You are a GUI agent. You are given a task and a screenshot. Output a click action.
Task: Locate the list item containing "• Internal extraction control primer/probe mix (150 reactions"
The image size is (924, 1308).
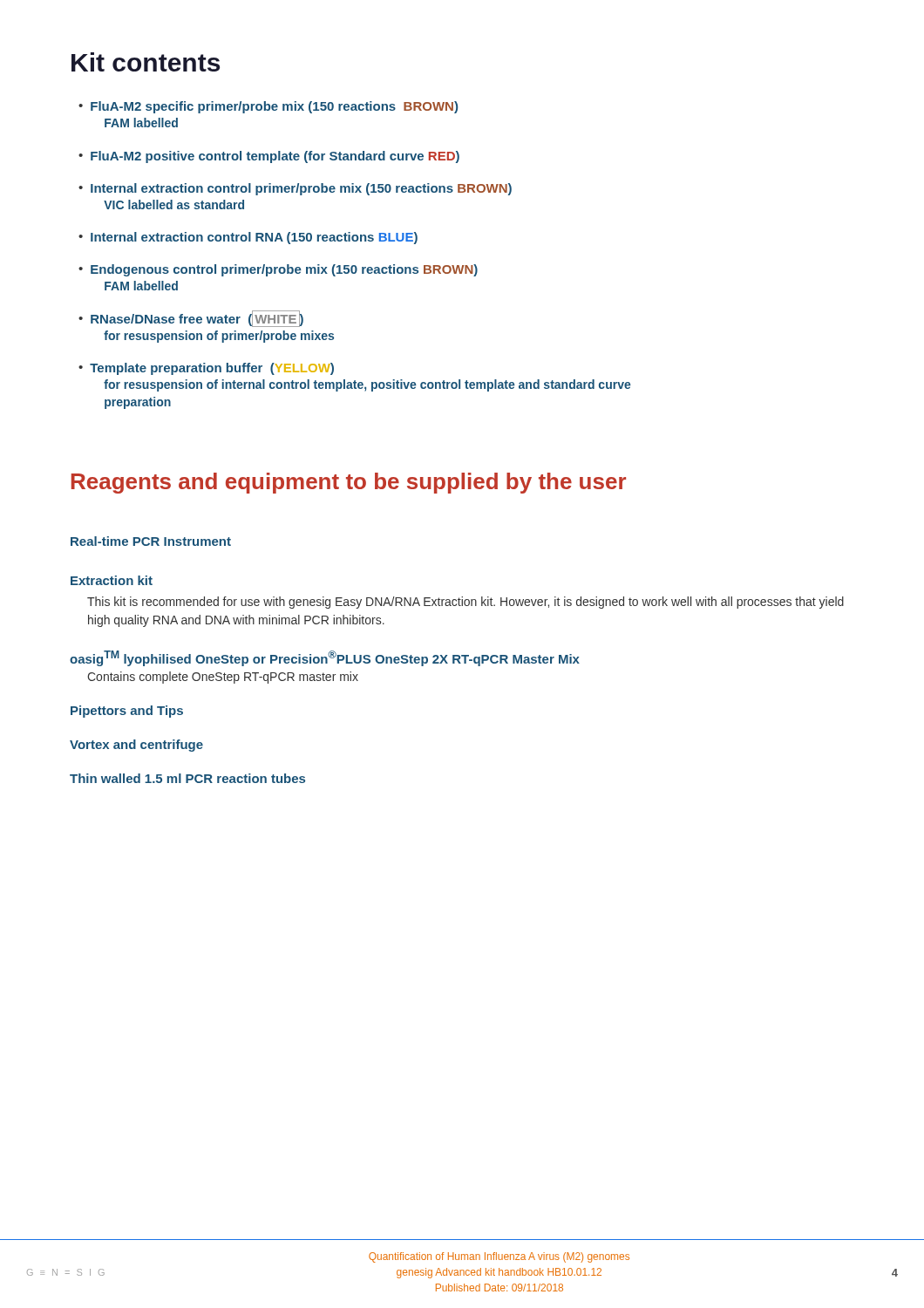pos(466,196)
